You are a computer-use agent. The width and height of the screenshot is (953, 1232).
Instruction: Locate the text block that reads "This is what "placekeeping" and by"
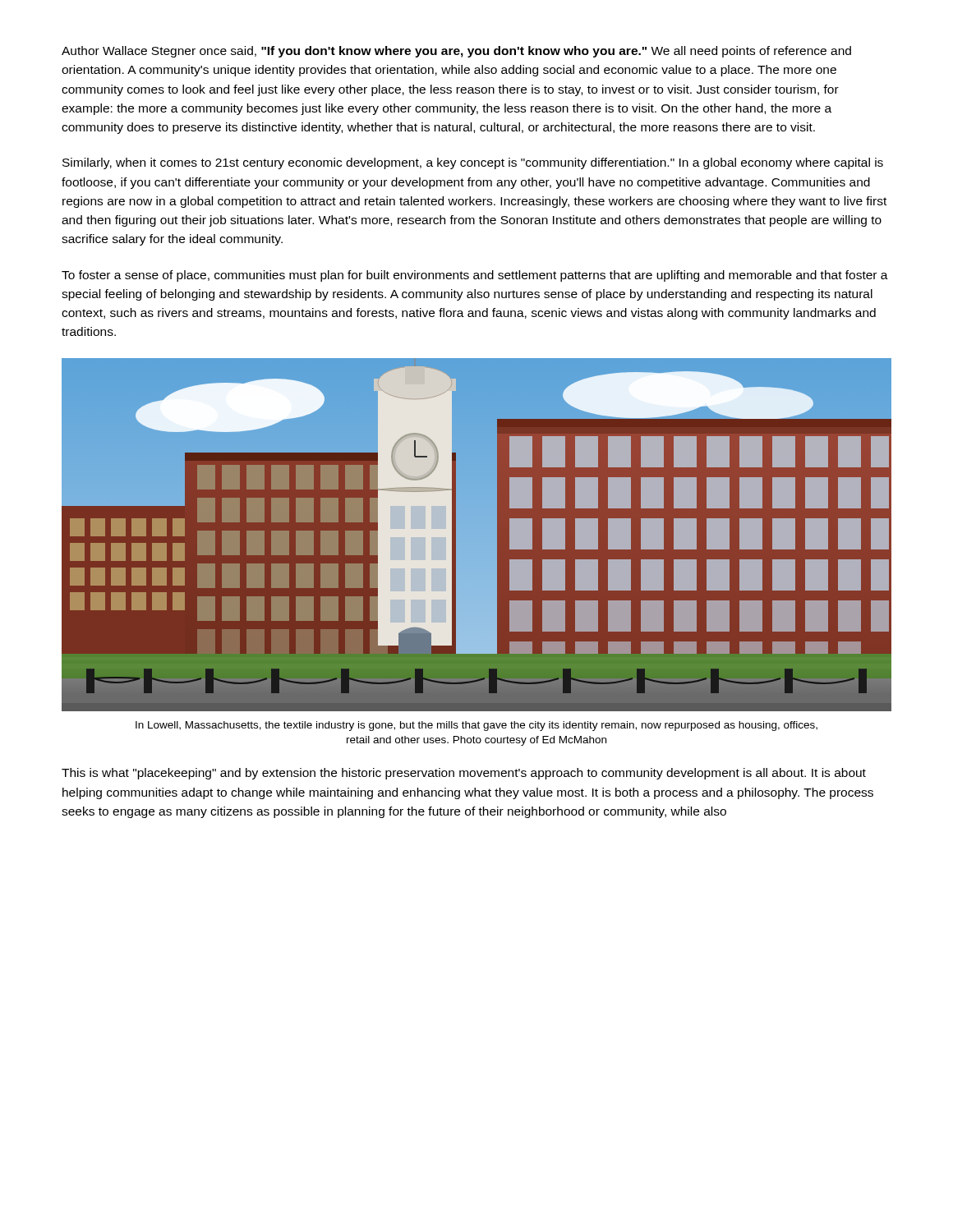coord(468,792)
